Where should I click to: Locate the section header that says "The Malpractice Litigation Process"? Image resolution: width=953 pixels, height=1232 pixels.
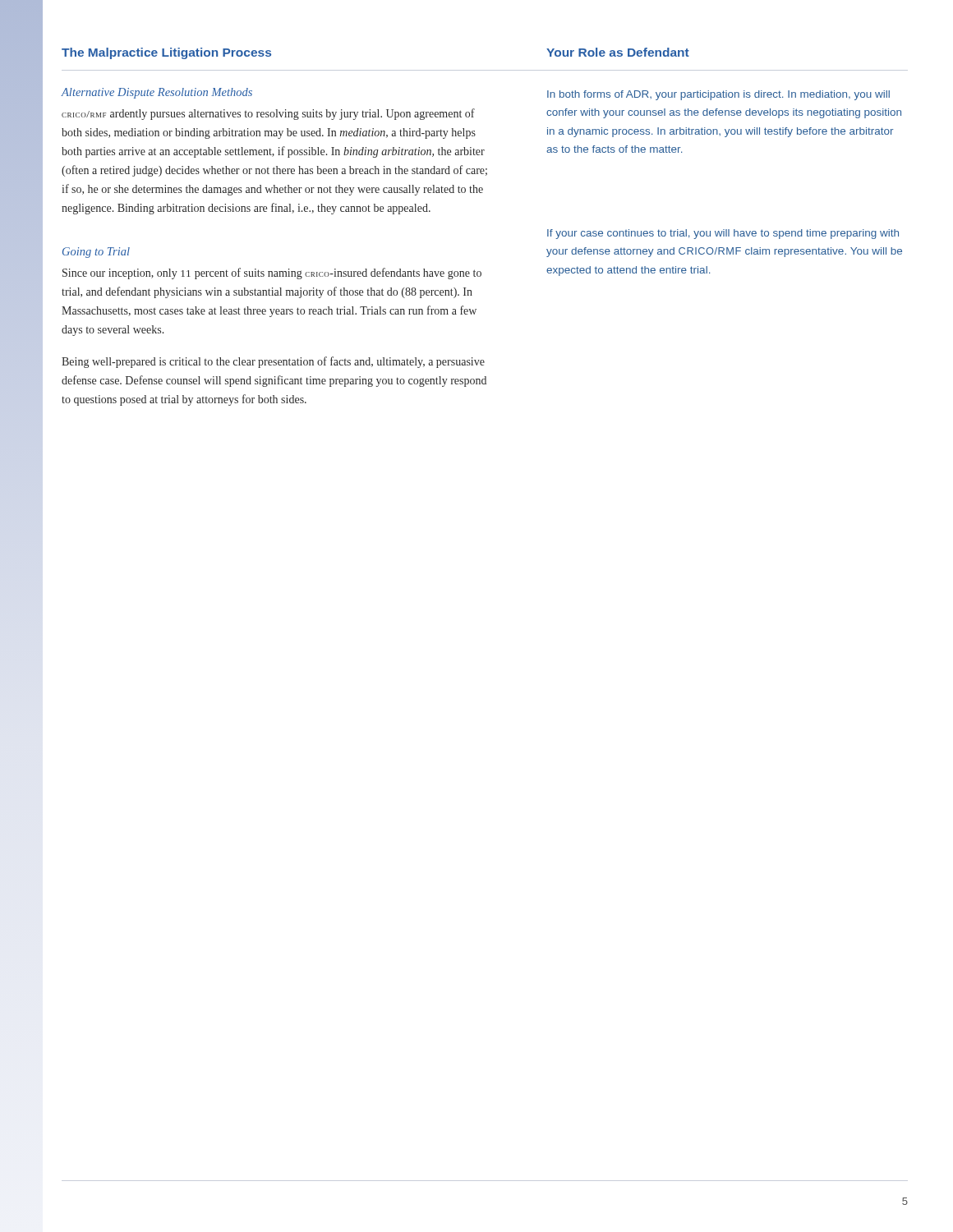[167, 52]
